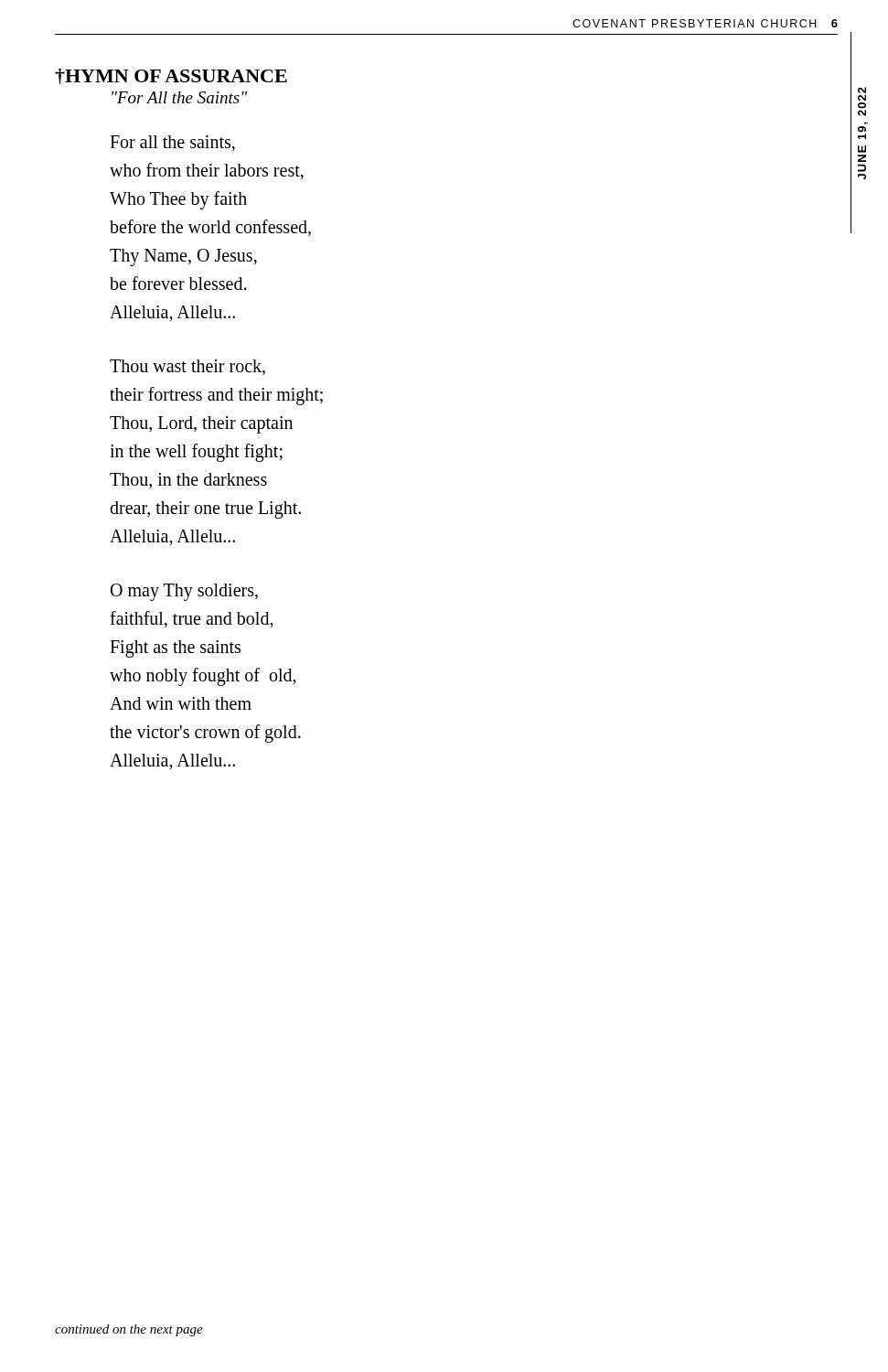The height and width of the screenshot is (1372, 888).
Task: Find "†HYMN OF ASSURANCE" on this page
Action: 171,75
